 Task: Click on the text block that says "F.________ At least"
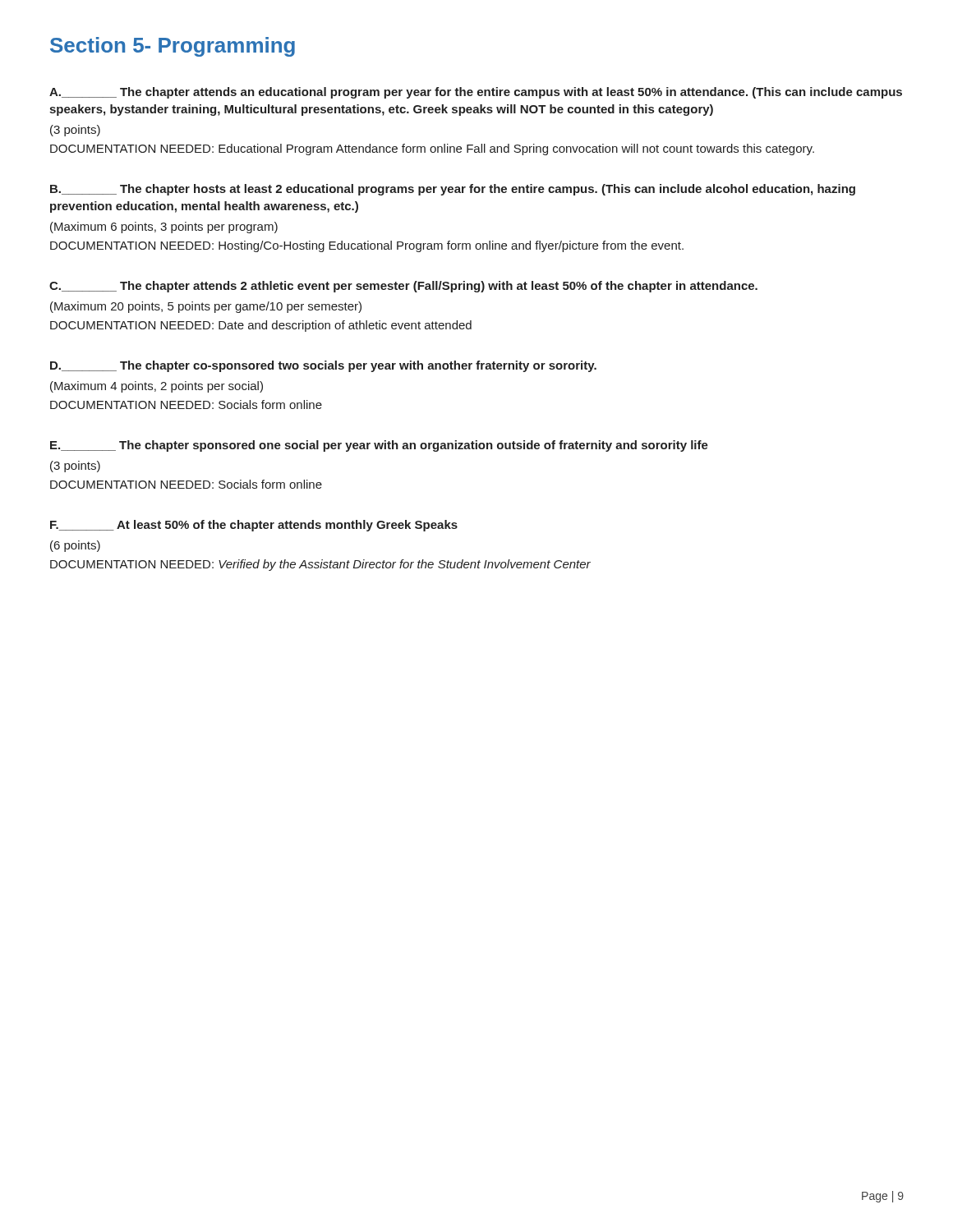point(254,526)
